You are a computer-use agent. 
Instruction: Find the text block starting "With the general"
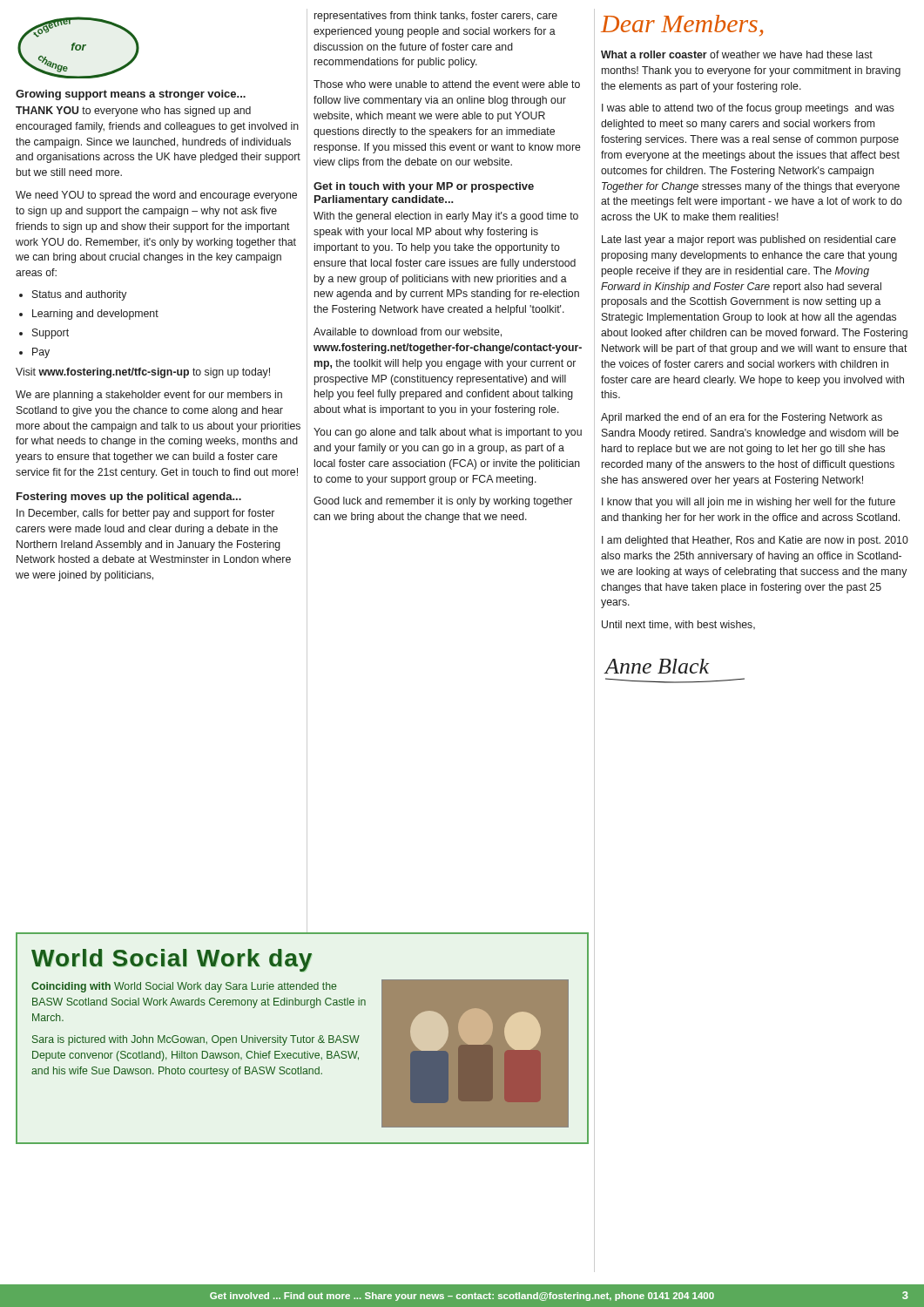coord(449,264)
